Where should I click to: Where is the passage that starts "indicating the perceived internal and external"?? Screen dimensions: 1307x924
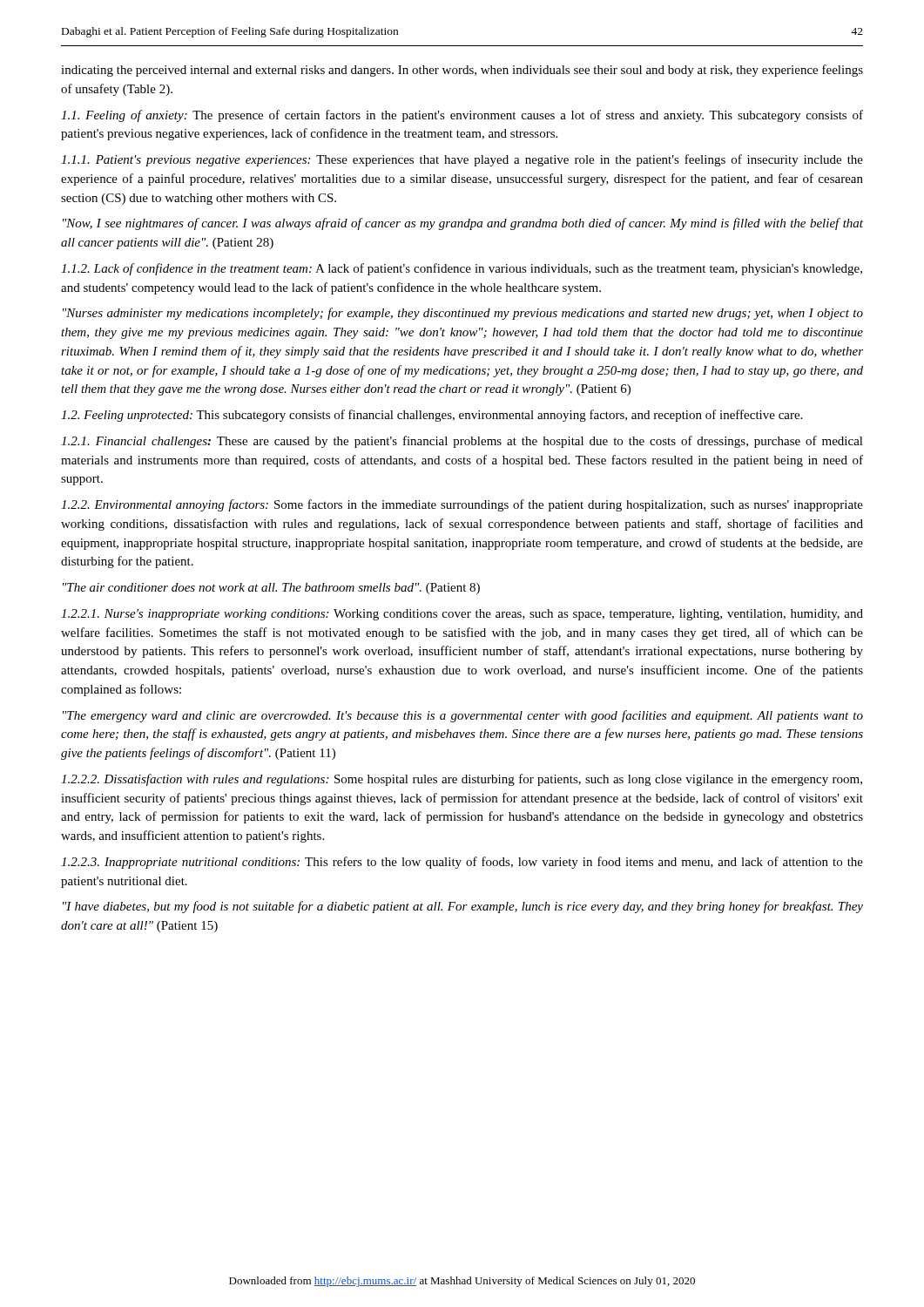(462, 80)
